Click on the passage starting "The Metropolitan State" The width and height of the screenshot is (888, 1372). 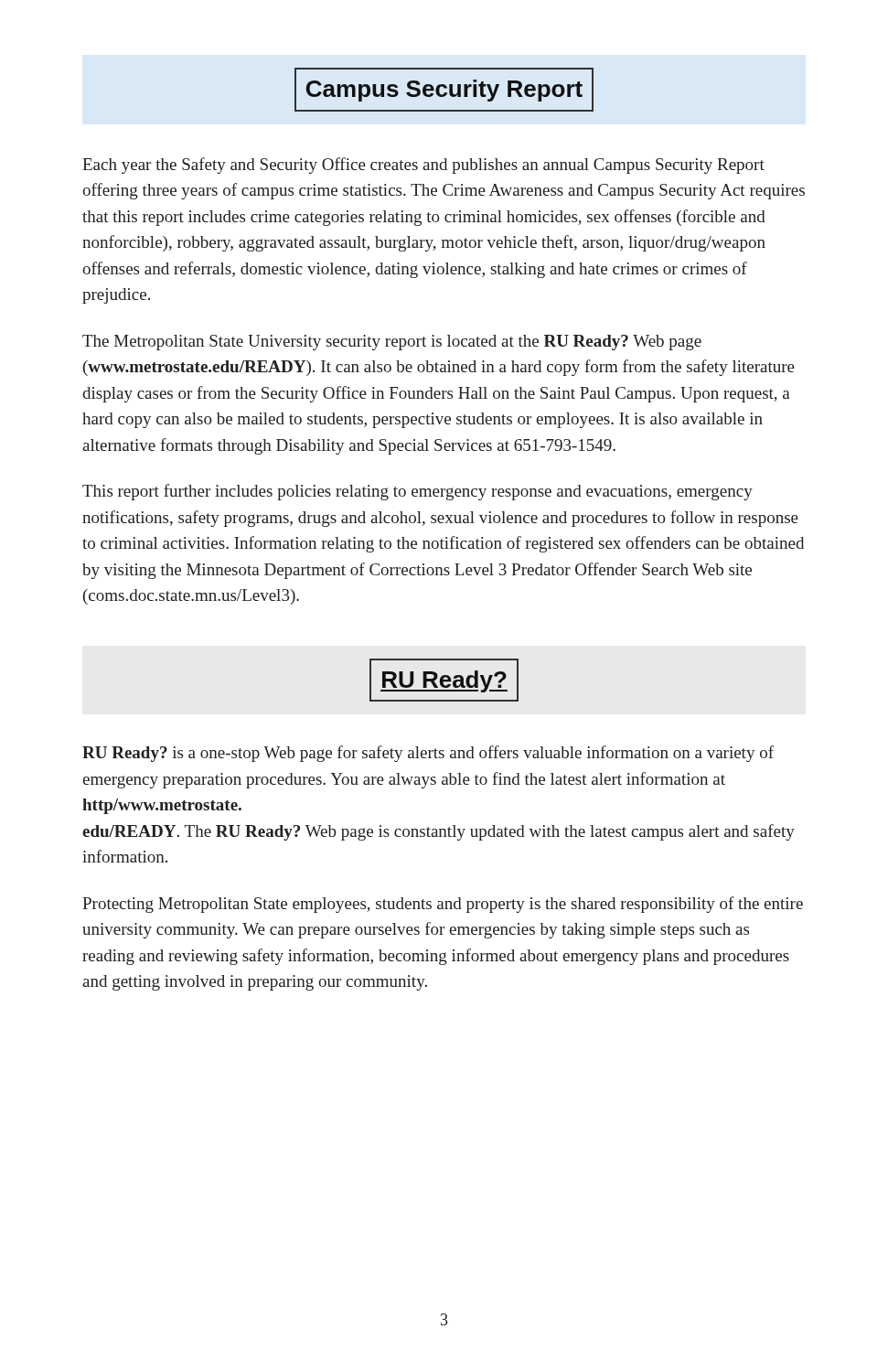pyautogui.click(x=438, y=393)
